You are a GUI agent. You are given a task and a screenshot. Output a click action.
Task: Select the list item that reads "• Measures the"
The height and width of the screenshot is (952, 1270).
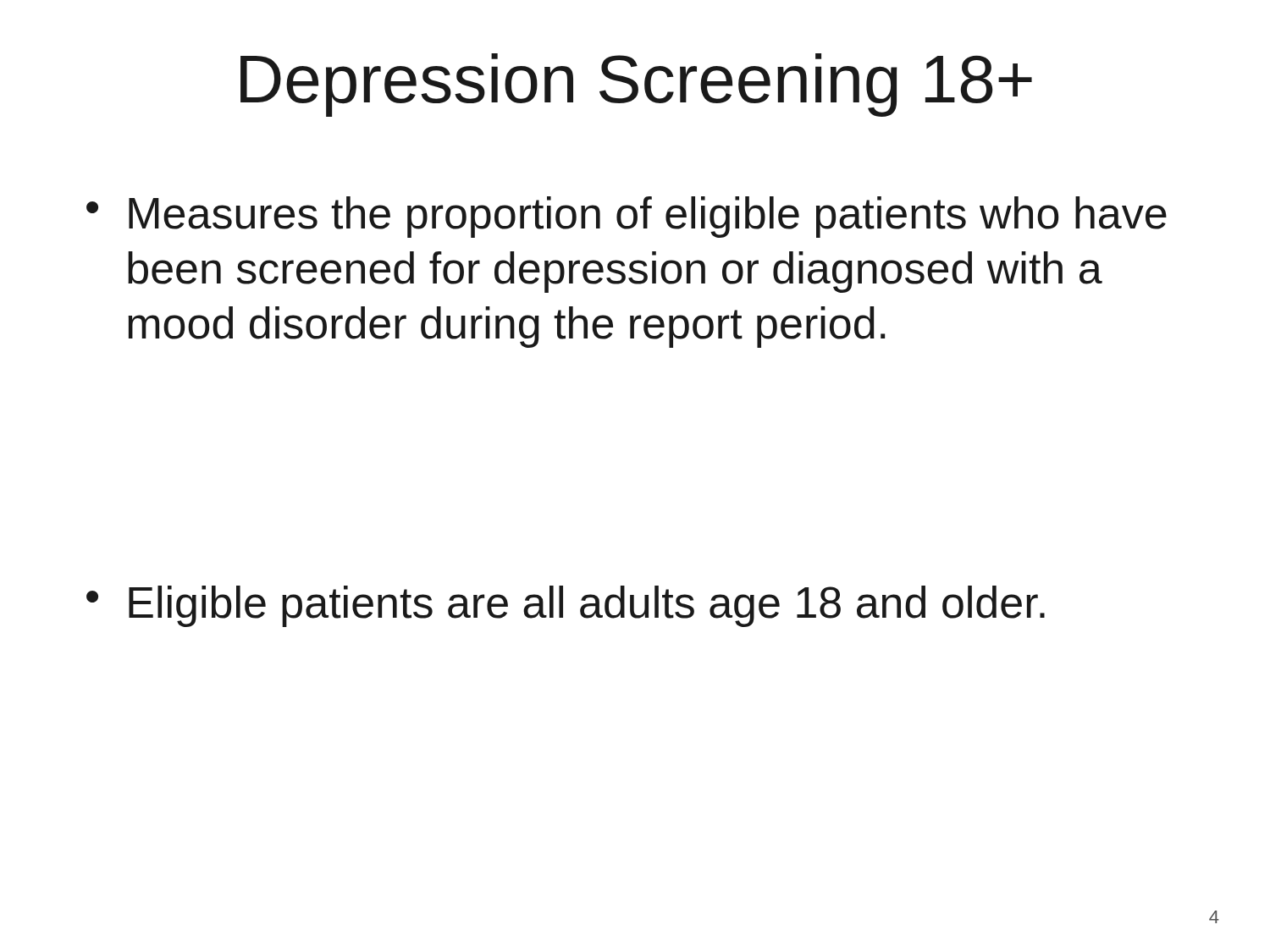point(635,269)
